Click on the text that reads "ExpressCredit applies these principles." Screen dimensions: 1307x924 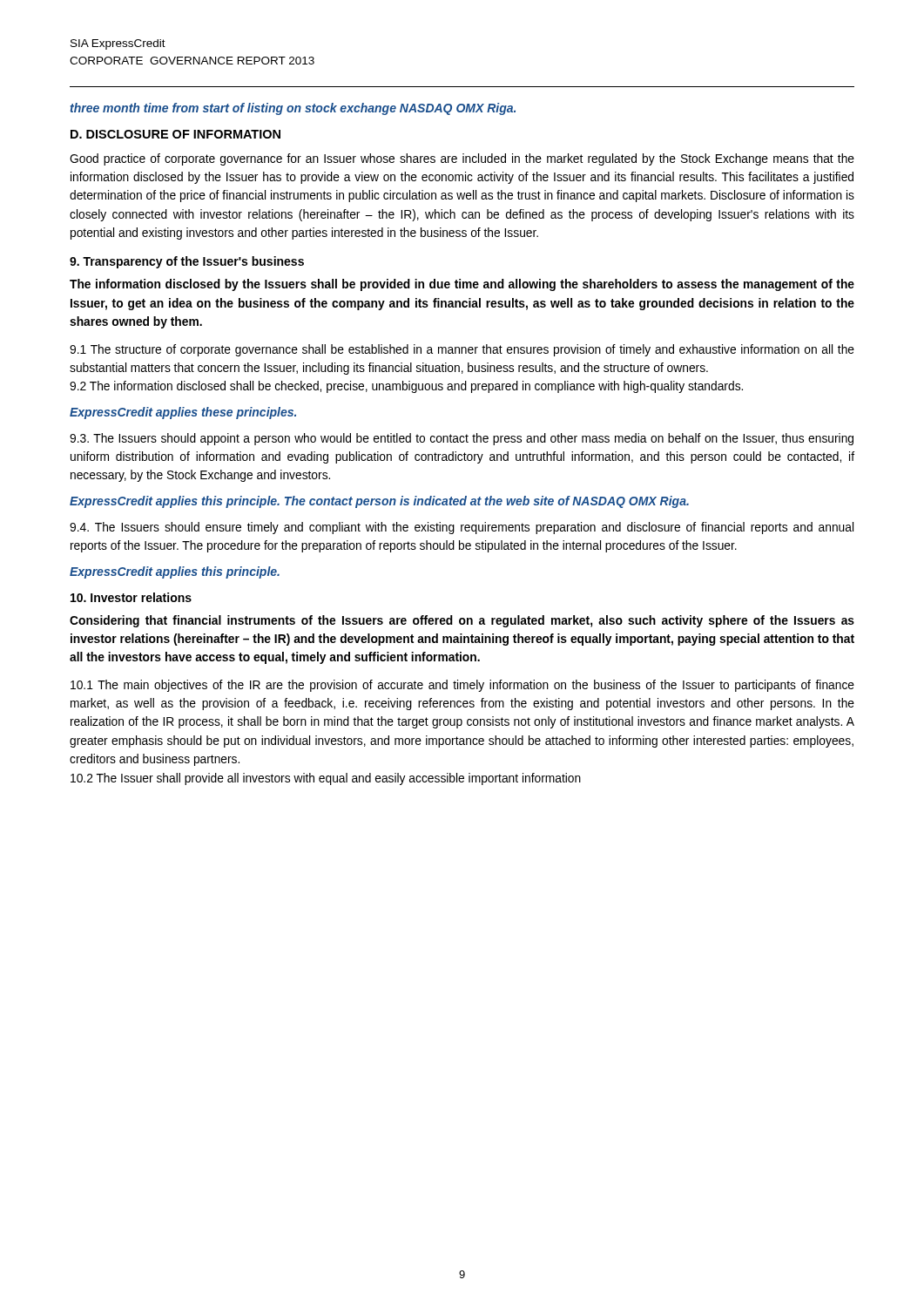(184, 412)
